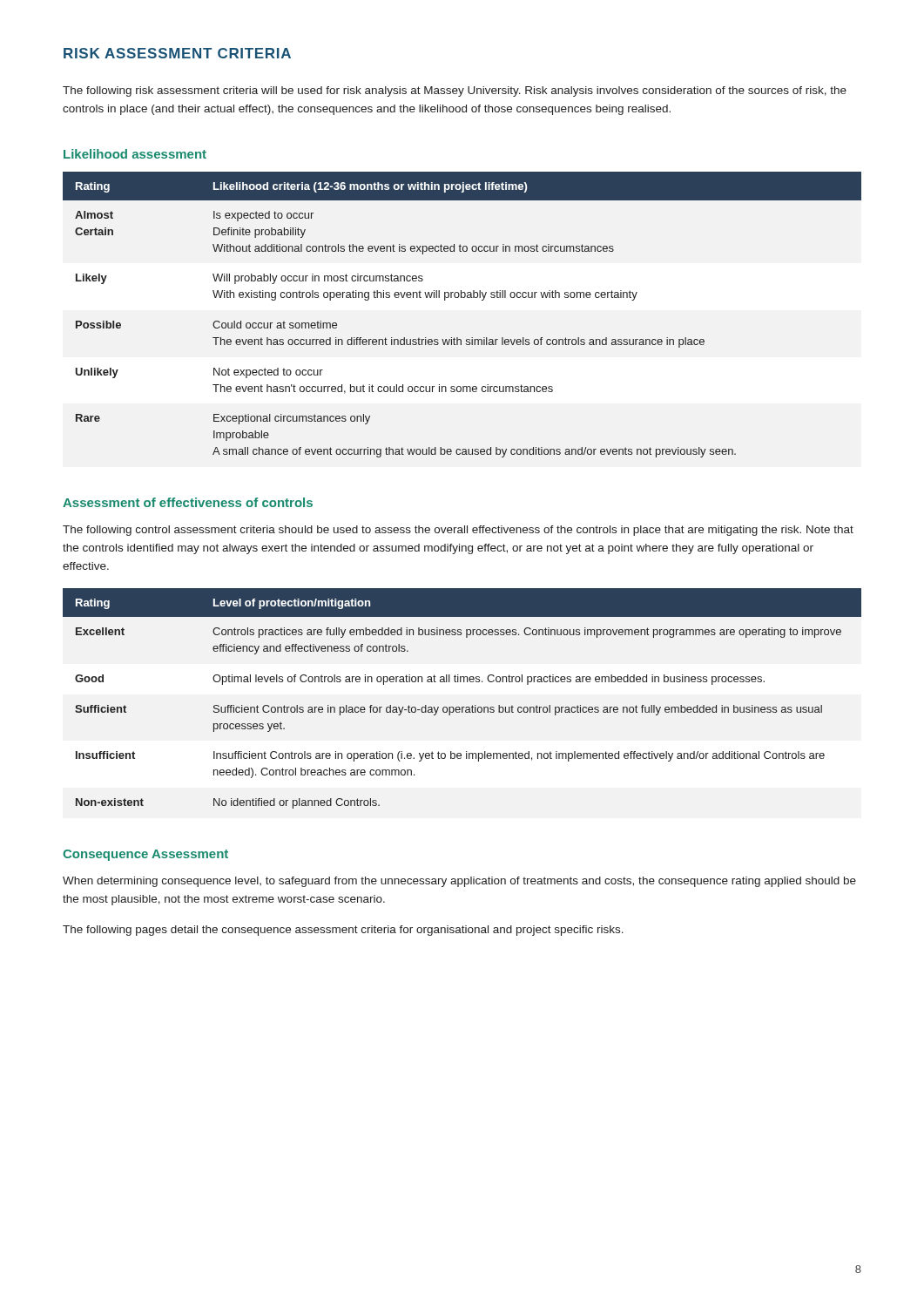Click on the table containing "Optimal levels of Controls"

[x=462, y=703]
